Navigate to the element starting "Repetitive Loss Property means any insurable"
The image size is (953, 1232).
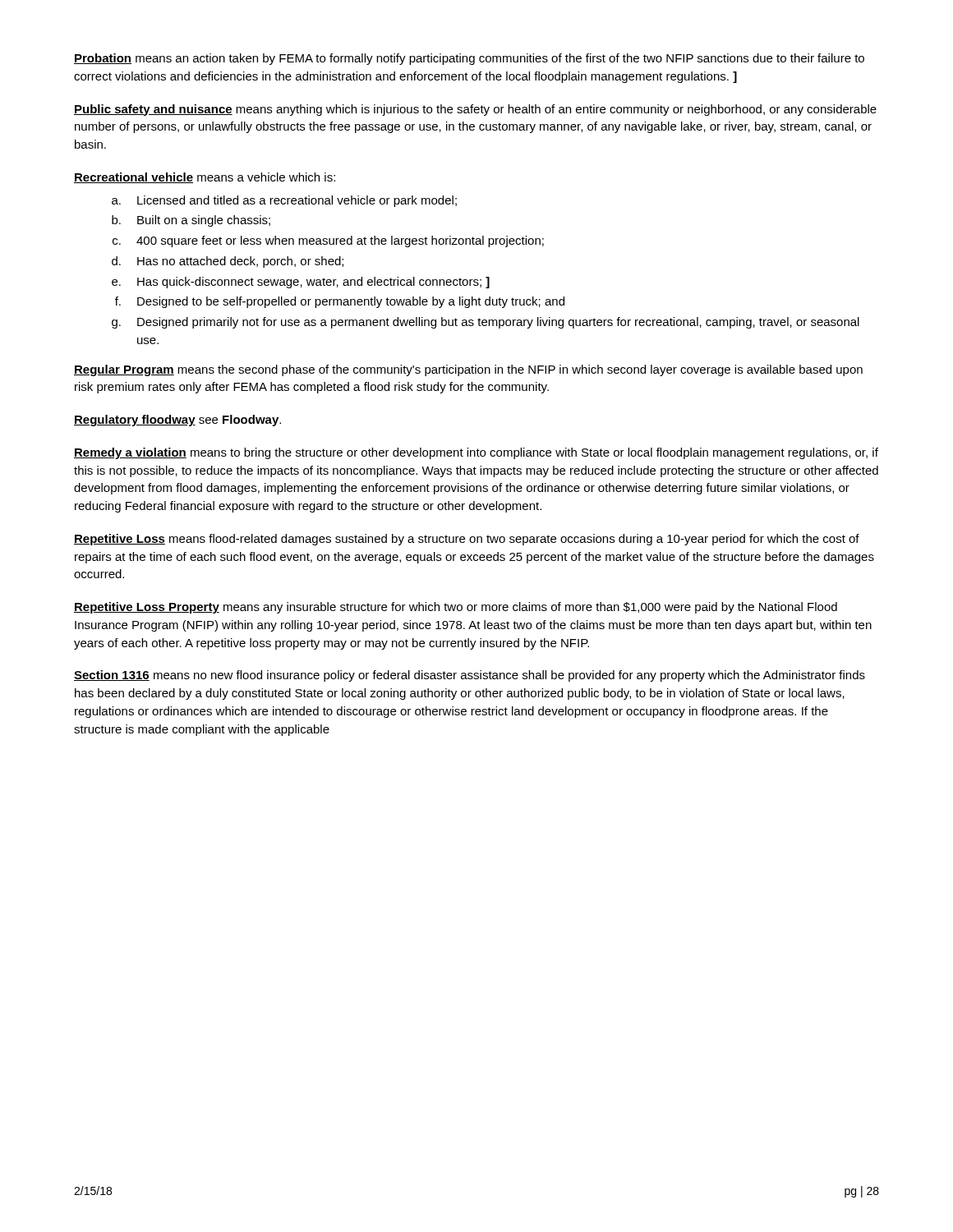pos(473,624)
